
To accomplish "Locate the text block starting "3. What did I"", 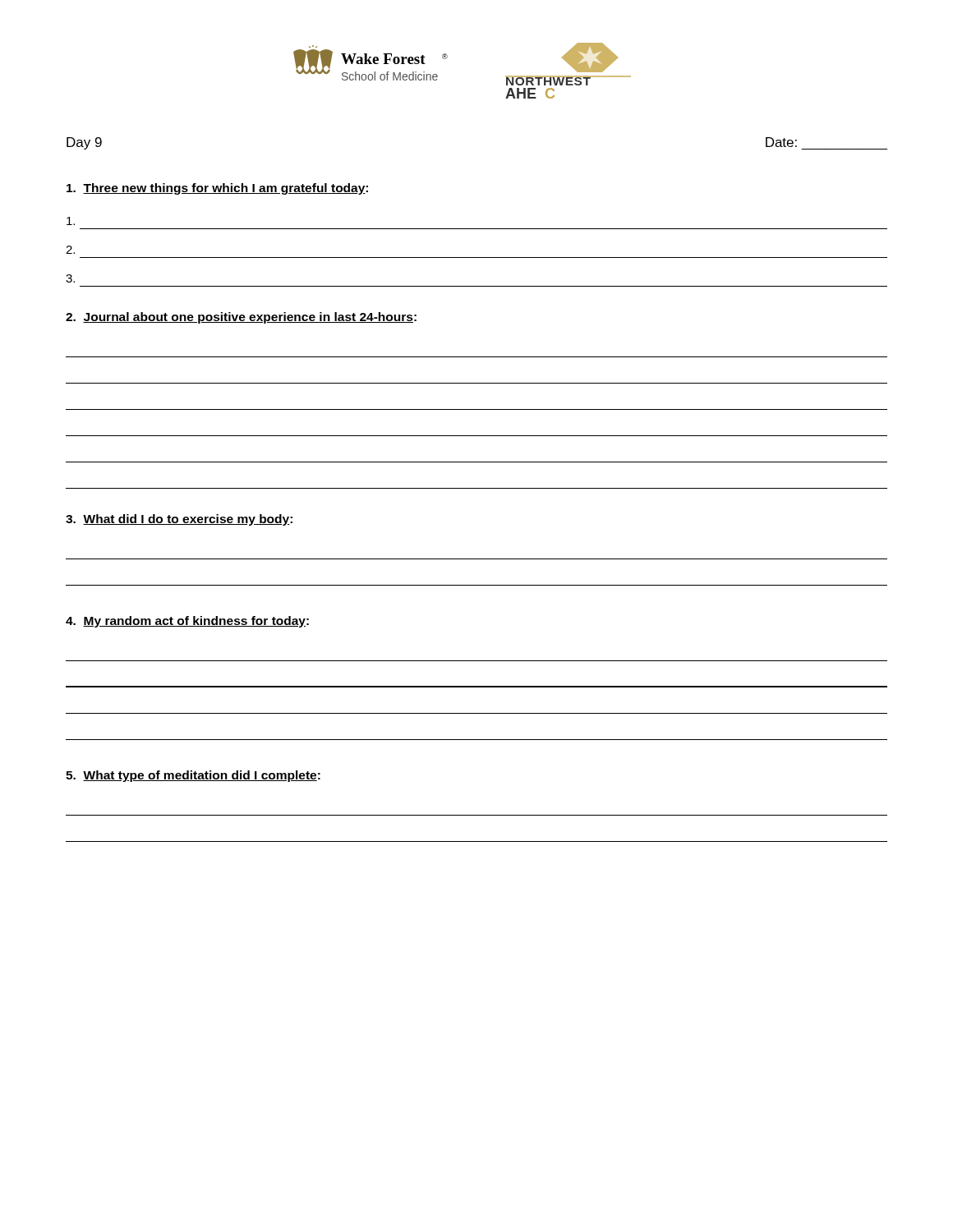I will [476, 549].
